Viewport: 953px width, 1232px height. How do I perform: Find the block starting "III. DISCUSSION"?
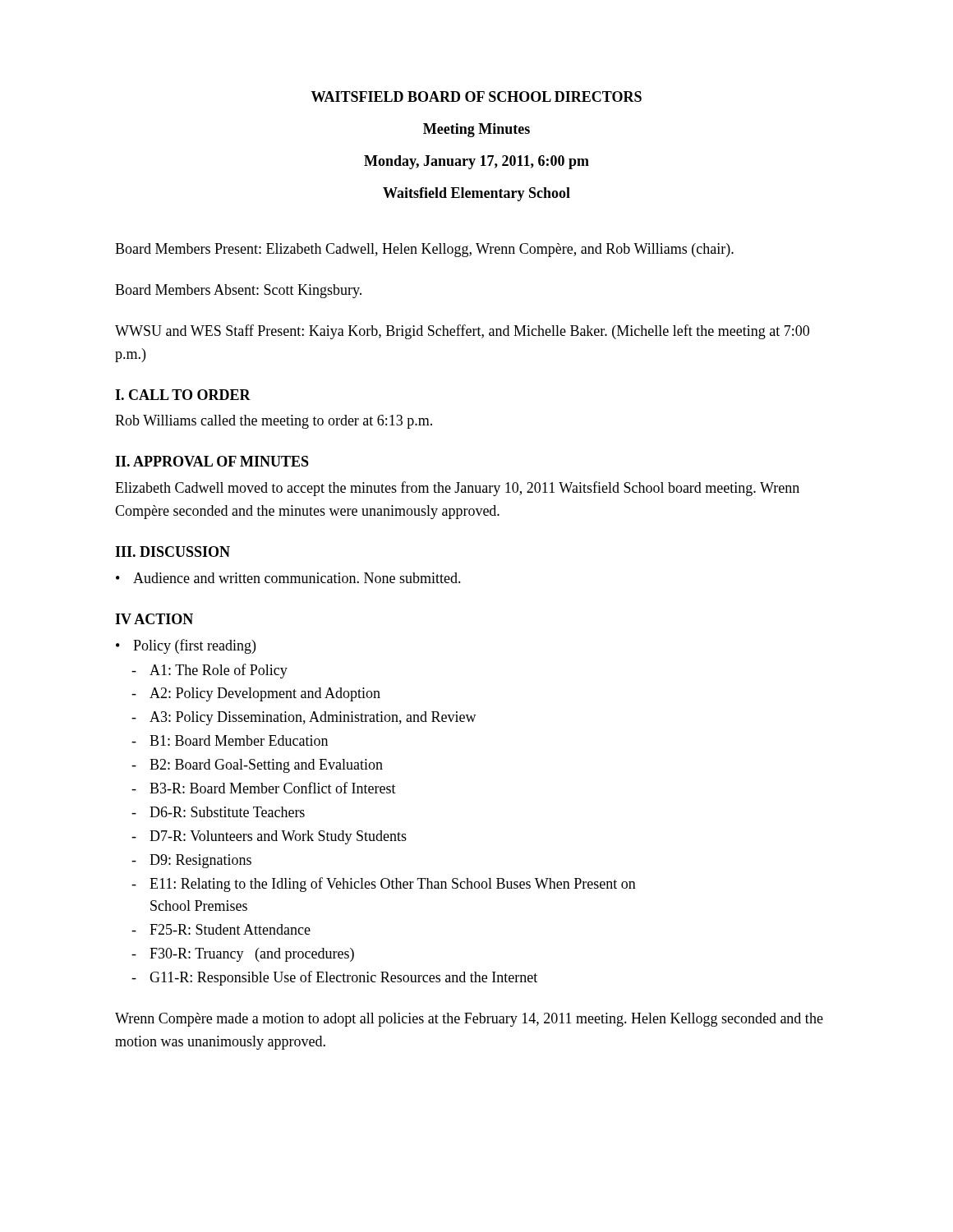pos(173,552)
